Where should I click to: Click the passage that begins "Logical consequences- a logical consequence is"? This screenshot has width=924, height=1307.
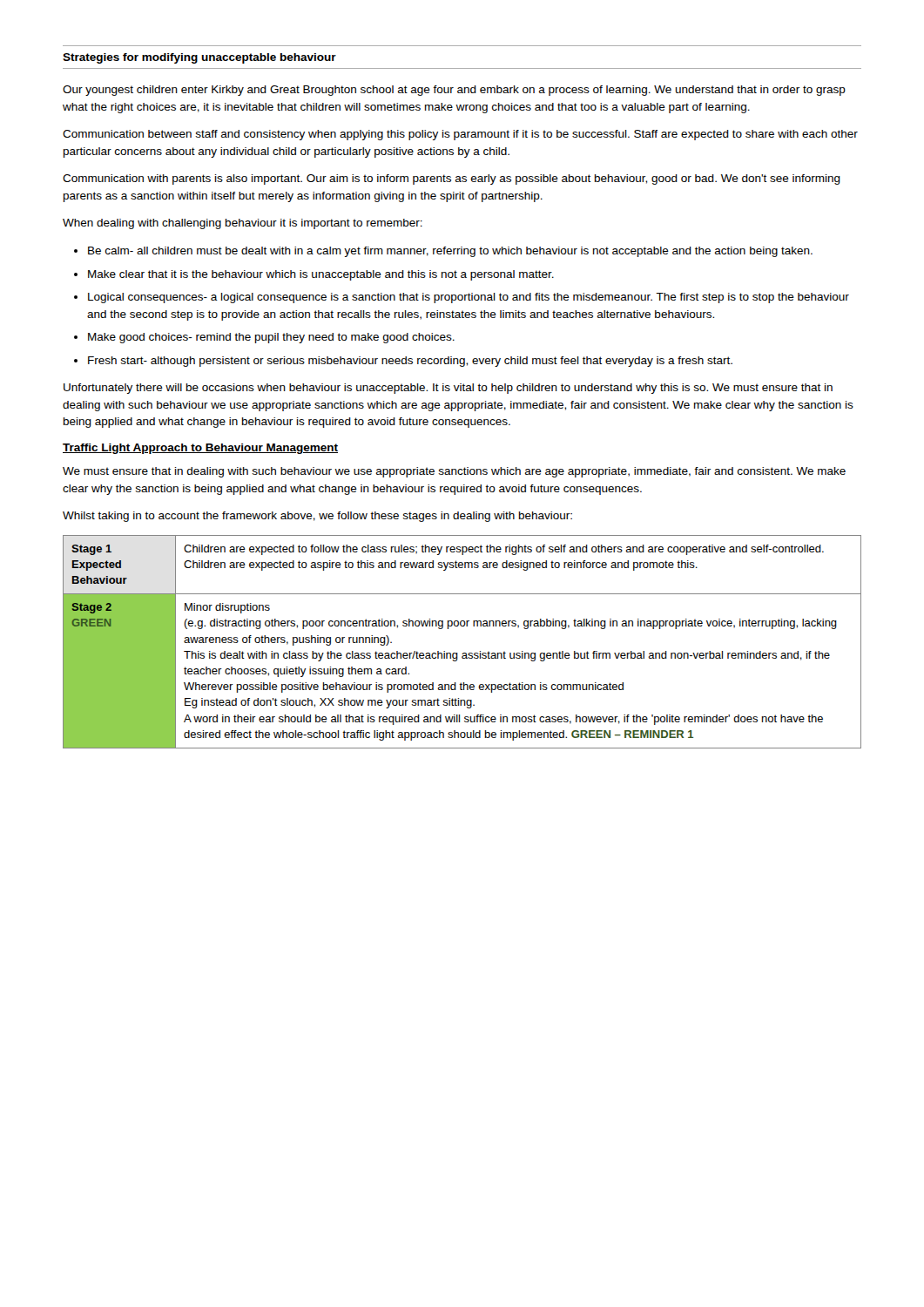click(x=468, y=305)
